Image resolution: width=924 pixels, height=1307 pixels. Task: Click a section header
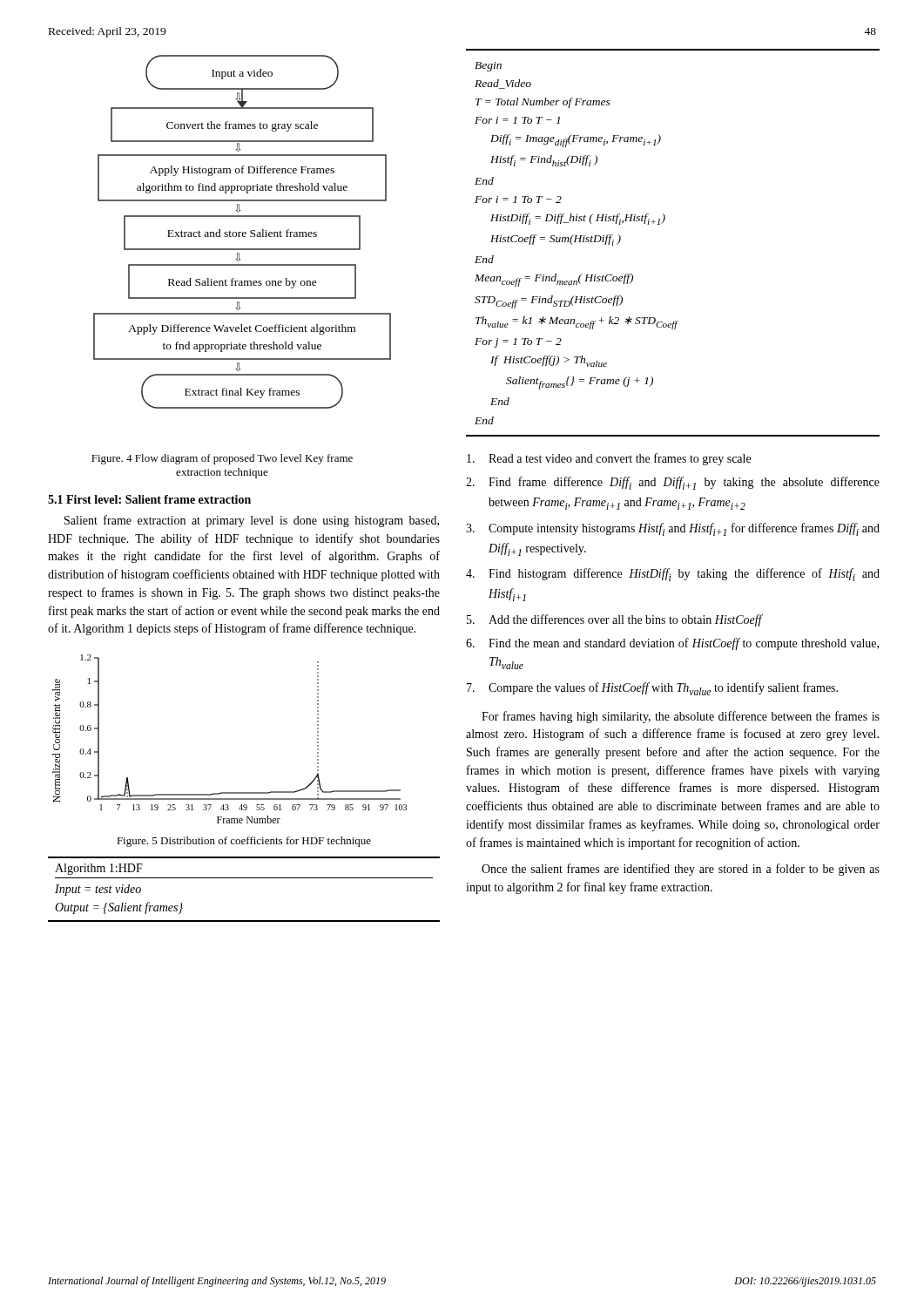tap(149, 500)
